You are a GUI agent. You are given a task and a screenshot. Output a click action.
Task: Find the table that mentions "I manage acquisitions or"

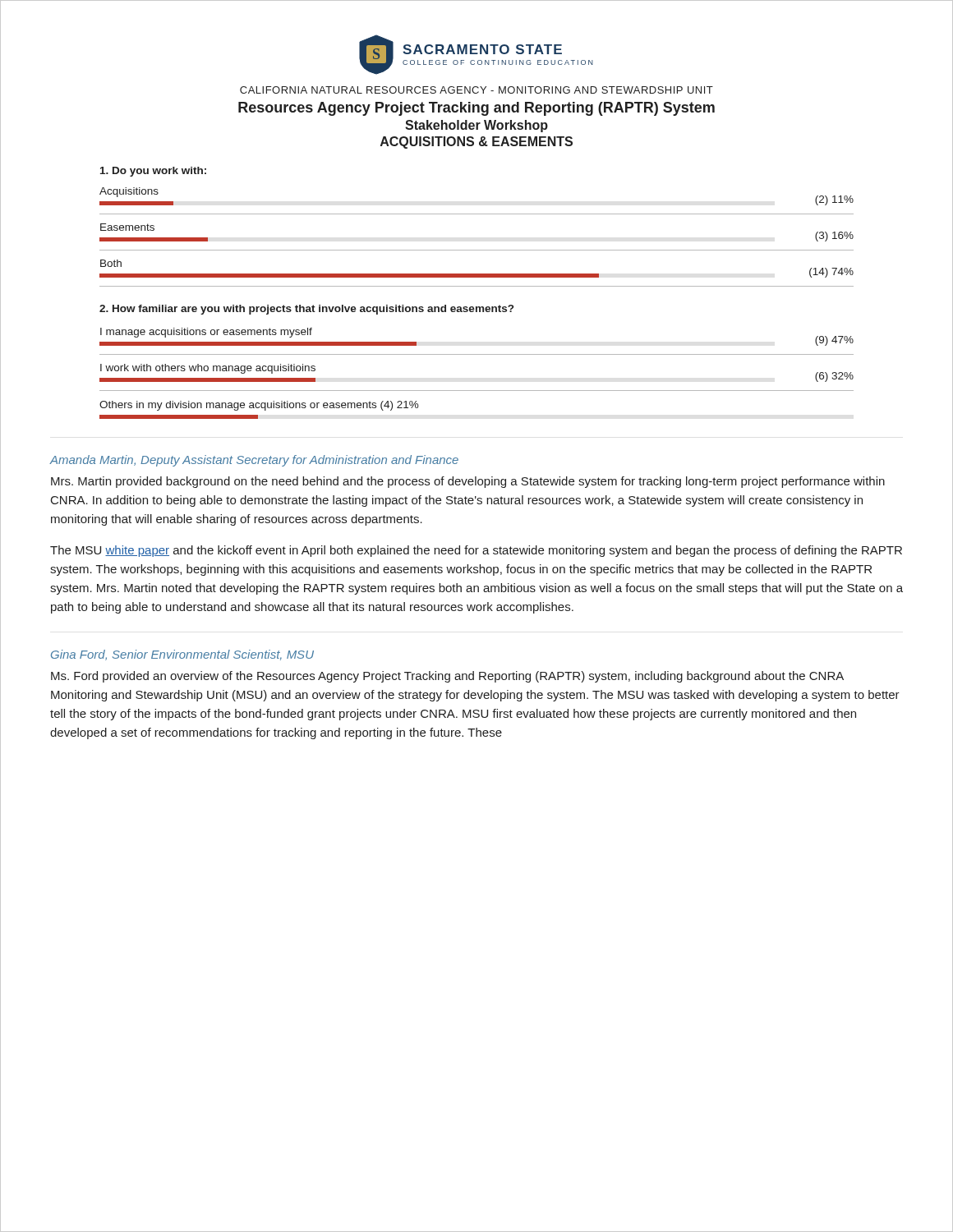(x=476, y=374)
